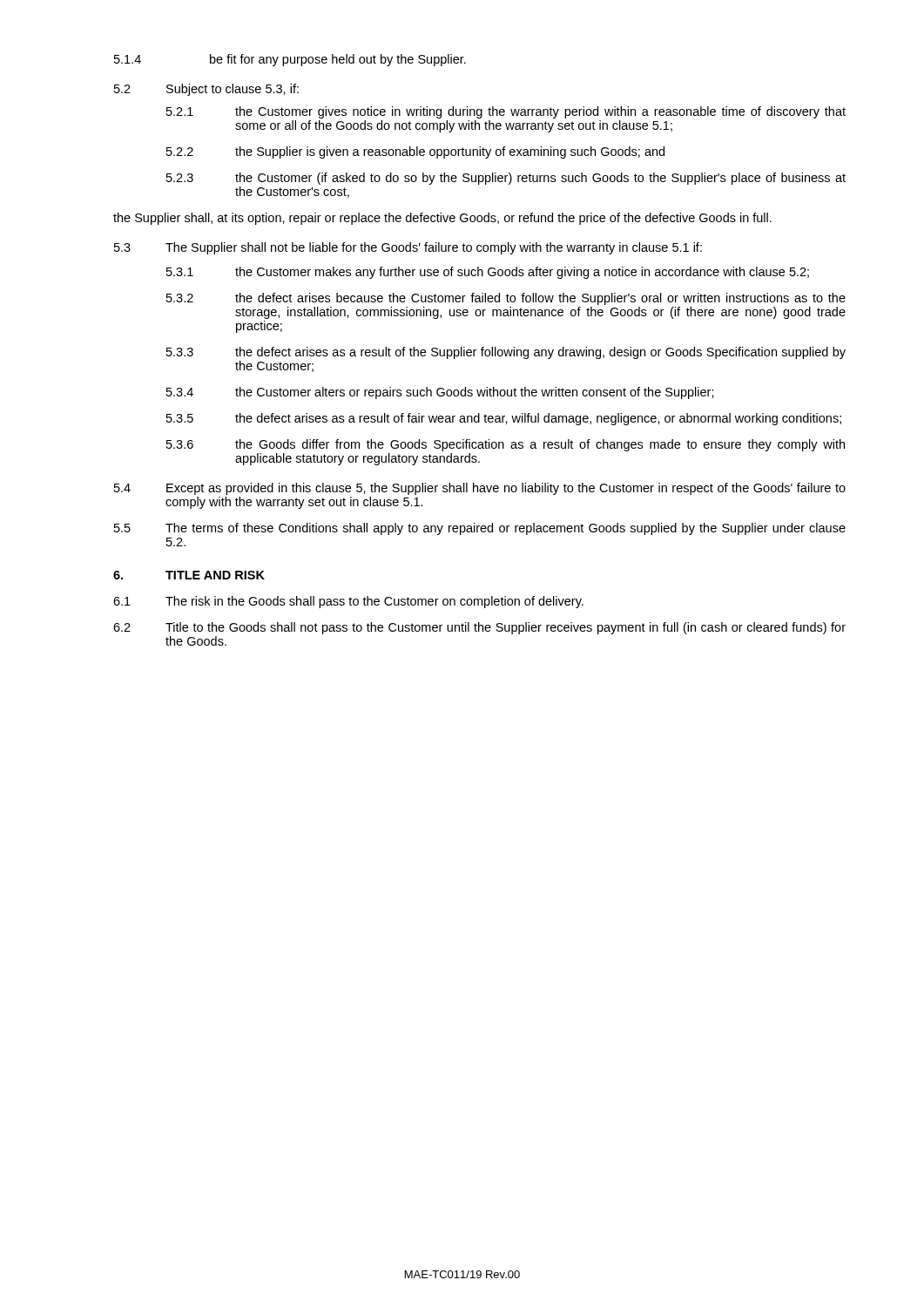This screenshot has width=924, height=1307.
Task: Find the section header
Action: 189,575
